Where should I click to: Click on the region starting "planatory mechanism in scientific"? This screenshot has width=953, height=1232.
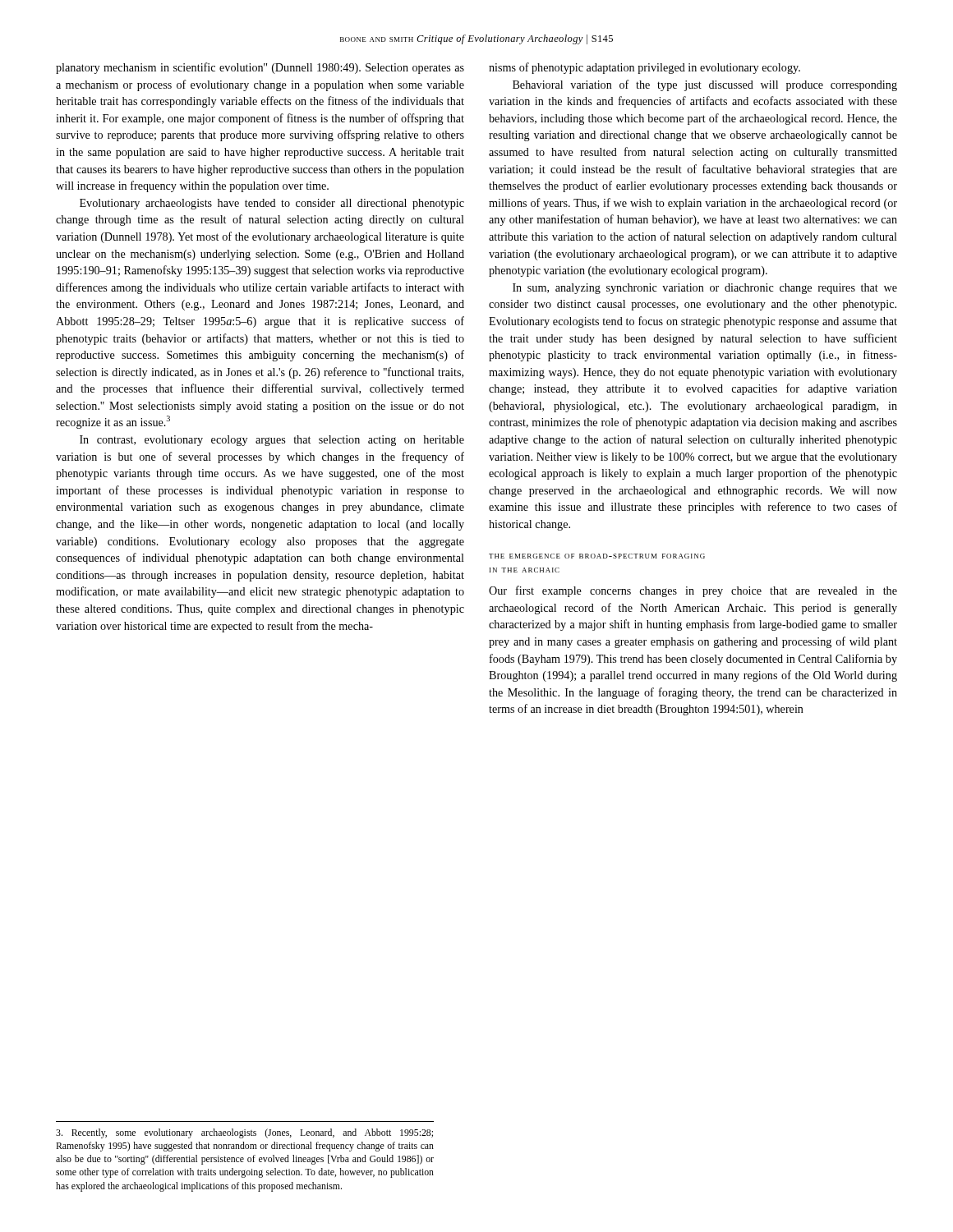point(260,127)
